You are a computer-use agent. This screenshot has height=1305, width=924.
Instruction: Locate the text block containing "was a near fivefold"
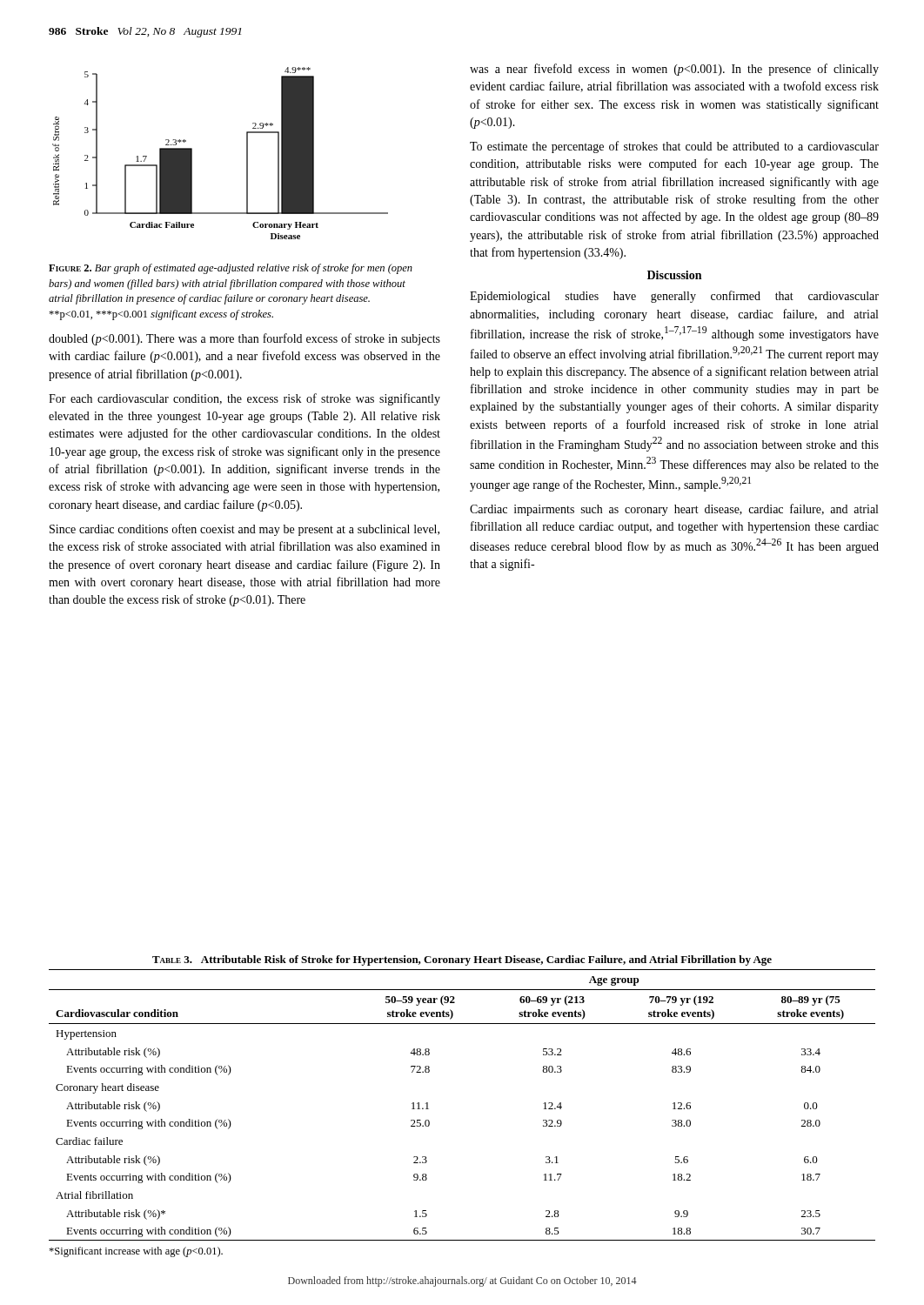[x=674, y=96]
